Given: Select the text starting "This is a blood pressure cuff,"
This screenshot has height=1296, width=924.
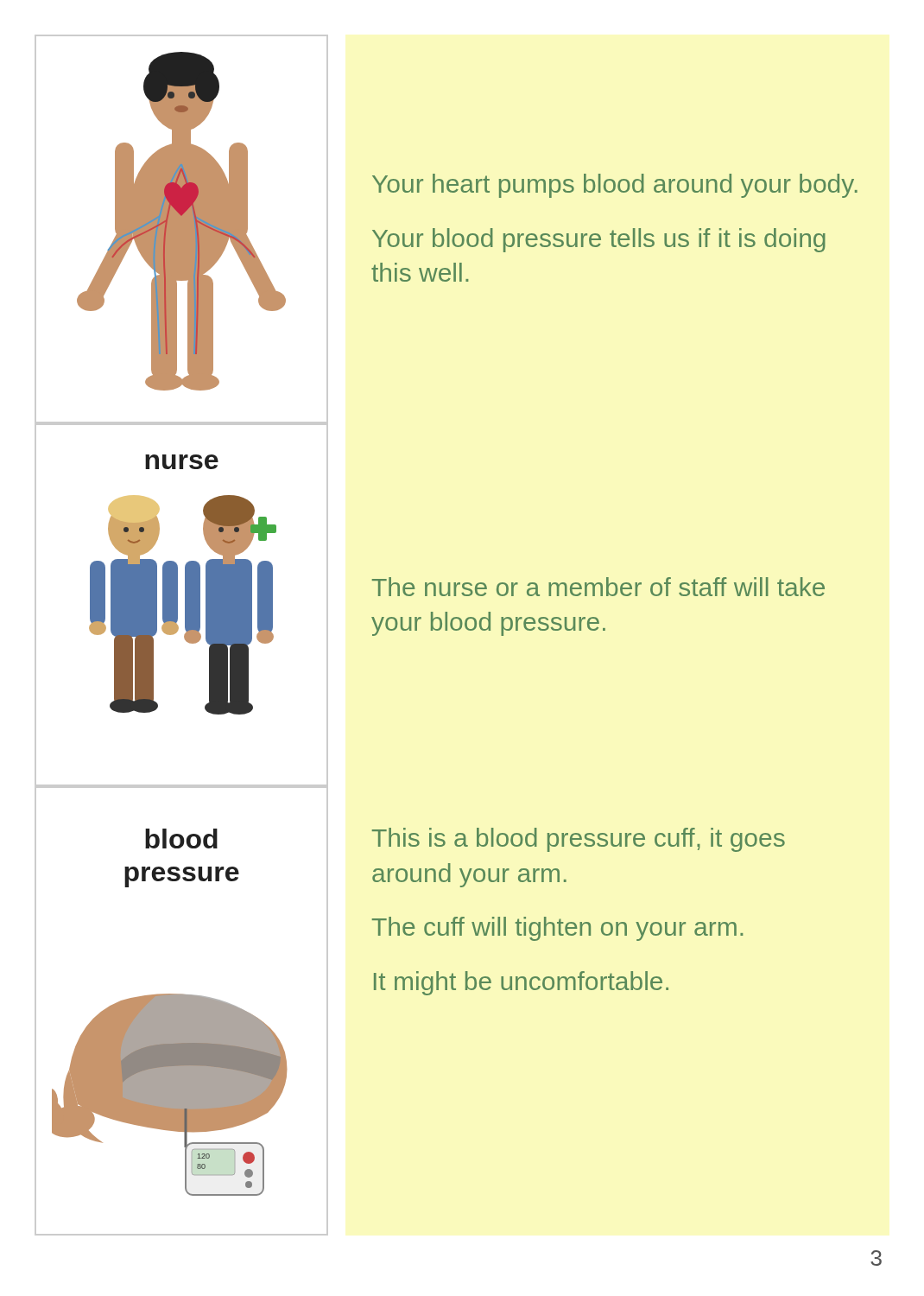Looking at the screenshot, I should click(617, 910).
